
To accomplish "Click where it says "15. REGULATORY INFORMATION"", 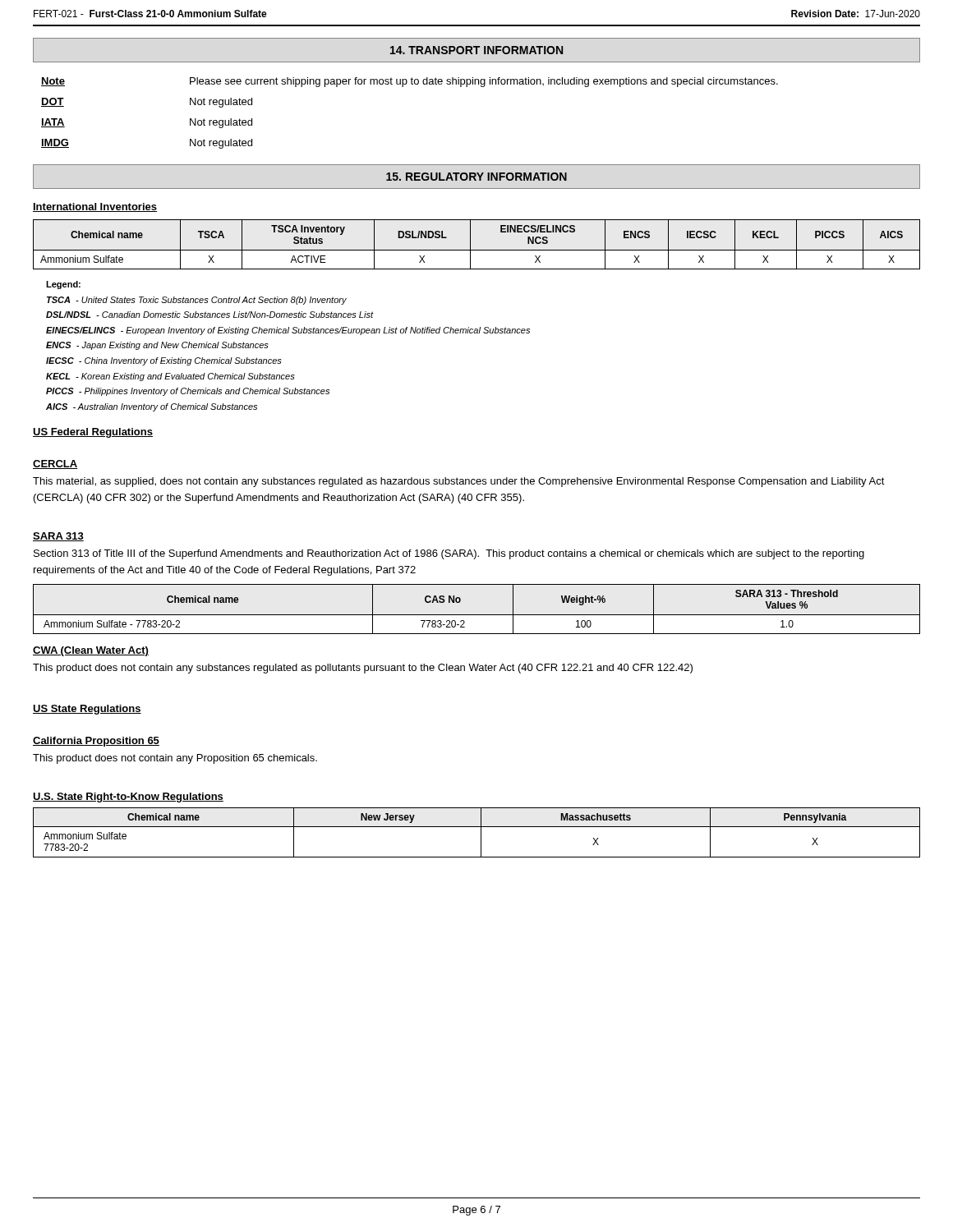I will (476, 177).
